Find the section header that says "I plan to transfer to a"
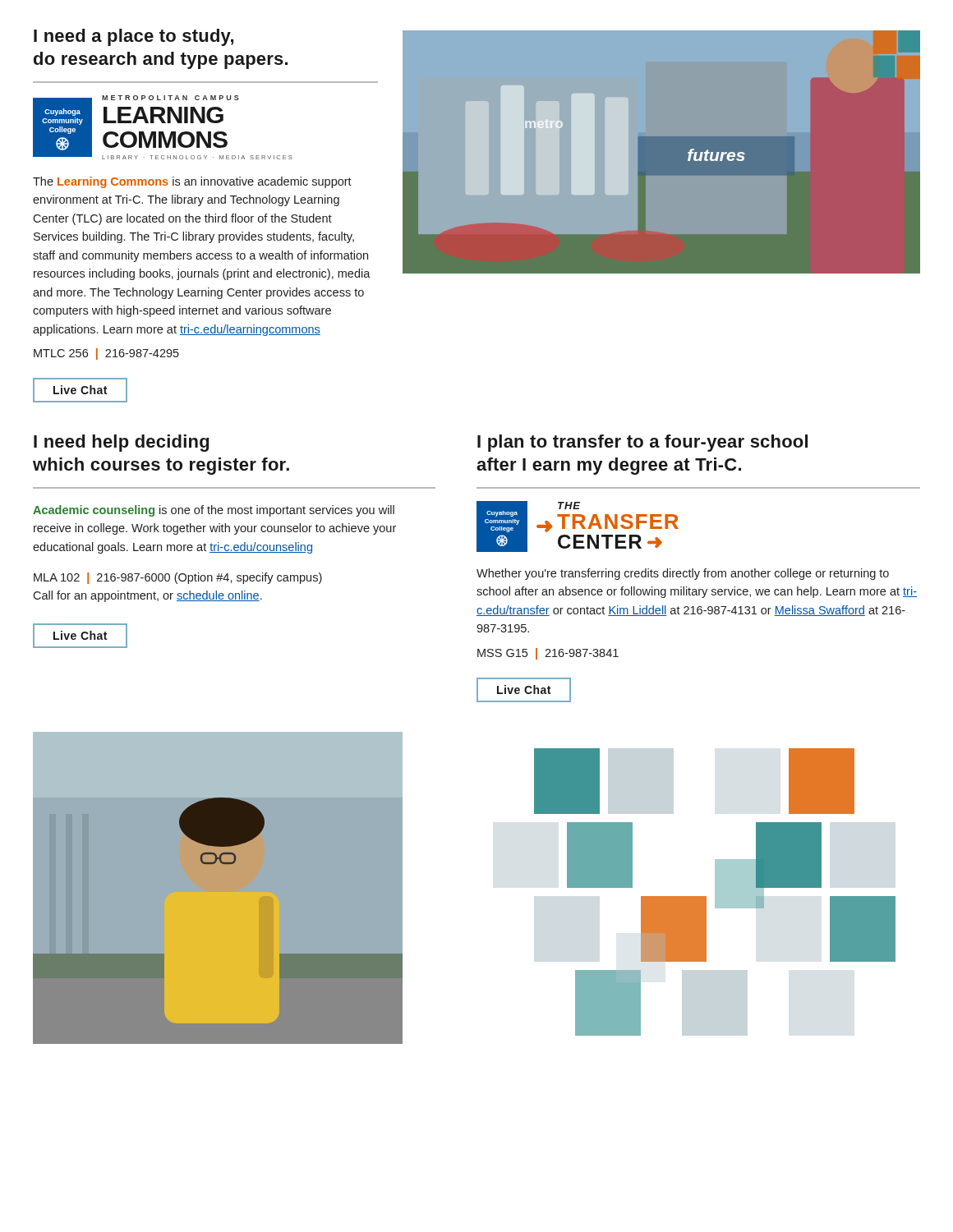 pos(698,460)
